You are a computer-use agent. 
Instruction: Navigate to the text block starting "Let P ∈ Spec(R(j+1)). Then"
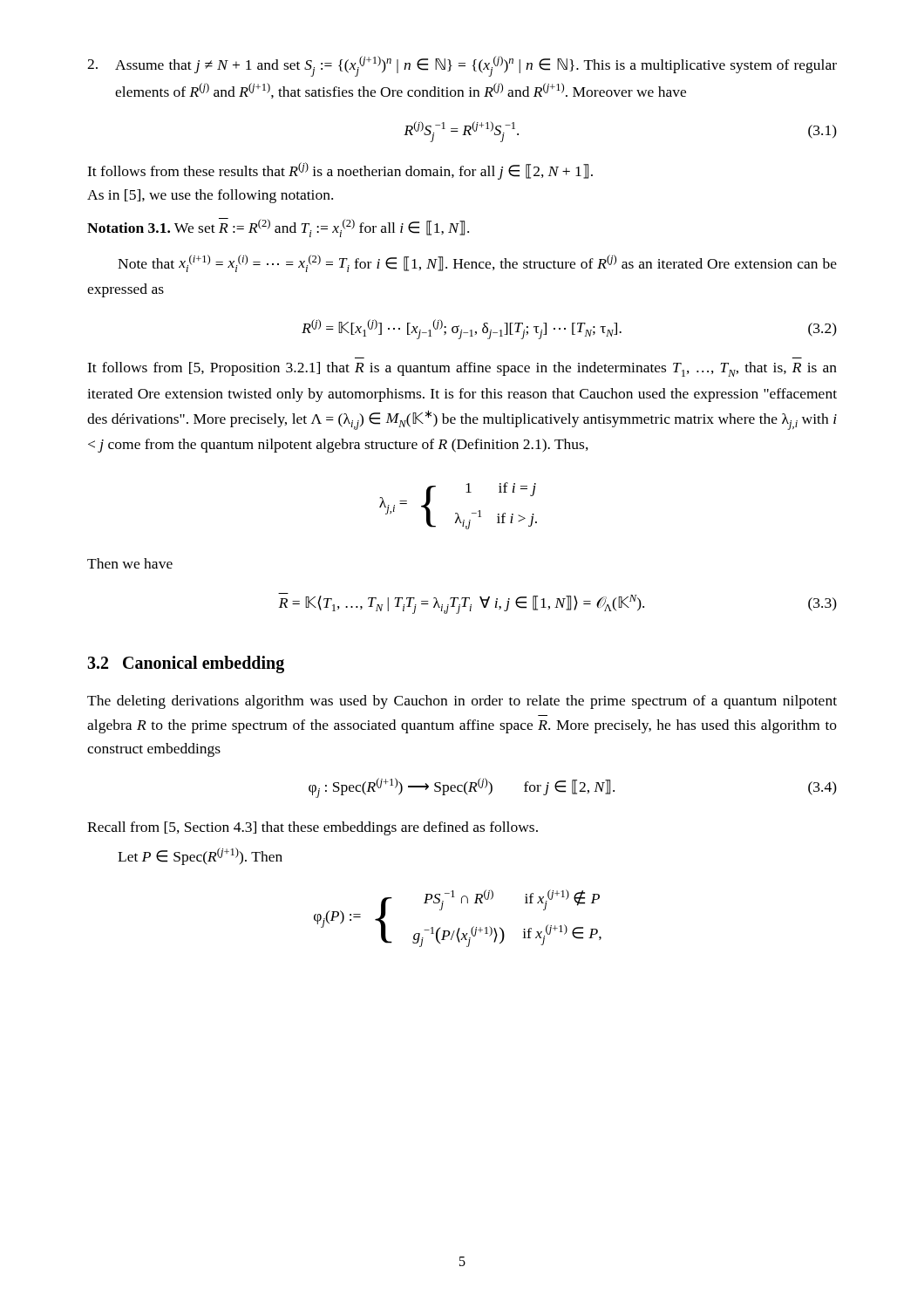coord(200,855)
